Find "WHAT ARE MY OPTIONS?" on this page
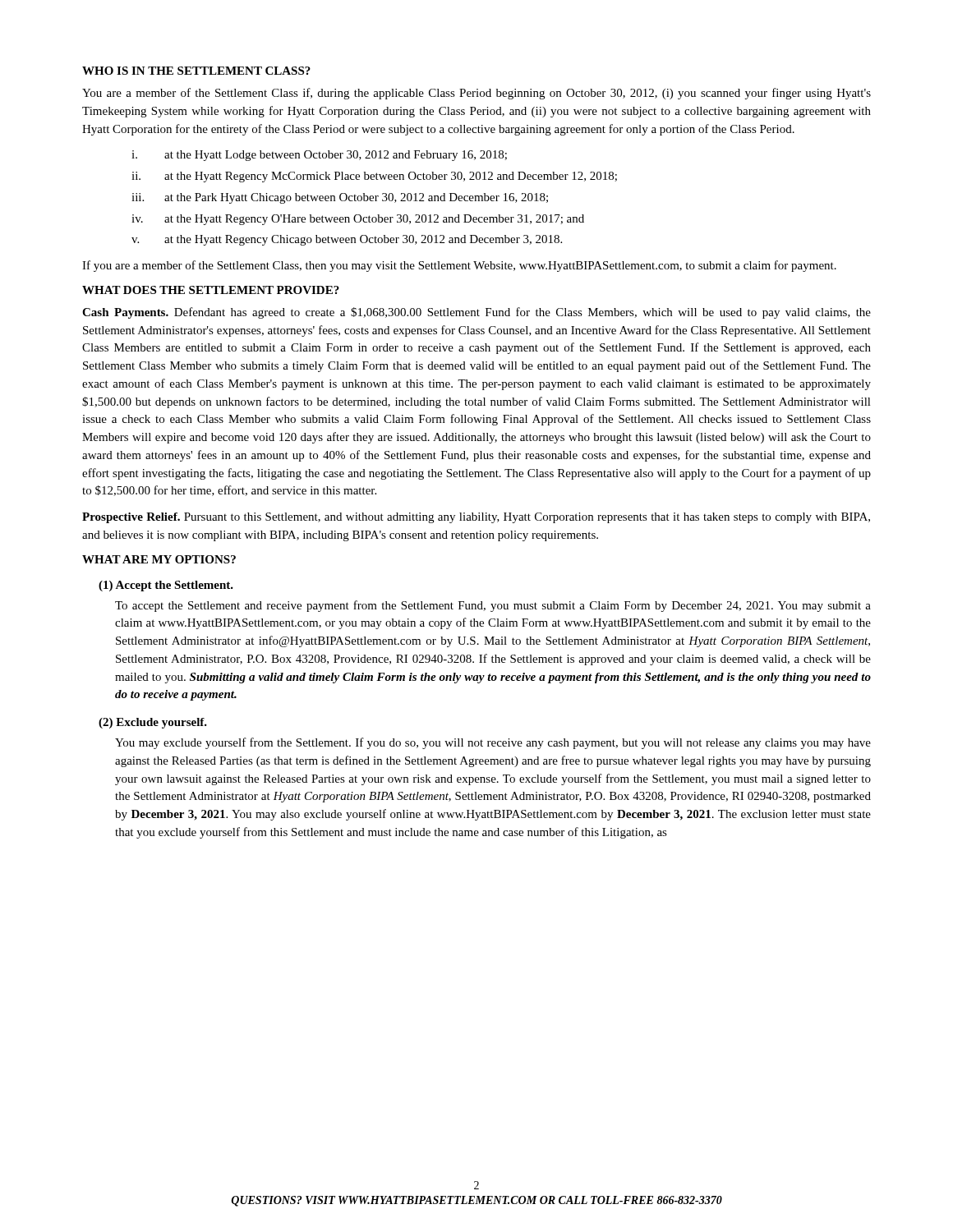The image size is (953, 1232). (159, 559)
